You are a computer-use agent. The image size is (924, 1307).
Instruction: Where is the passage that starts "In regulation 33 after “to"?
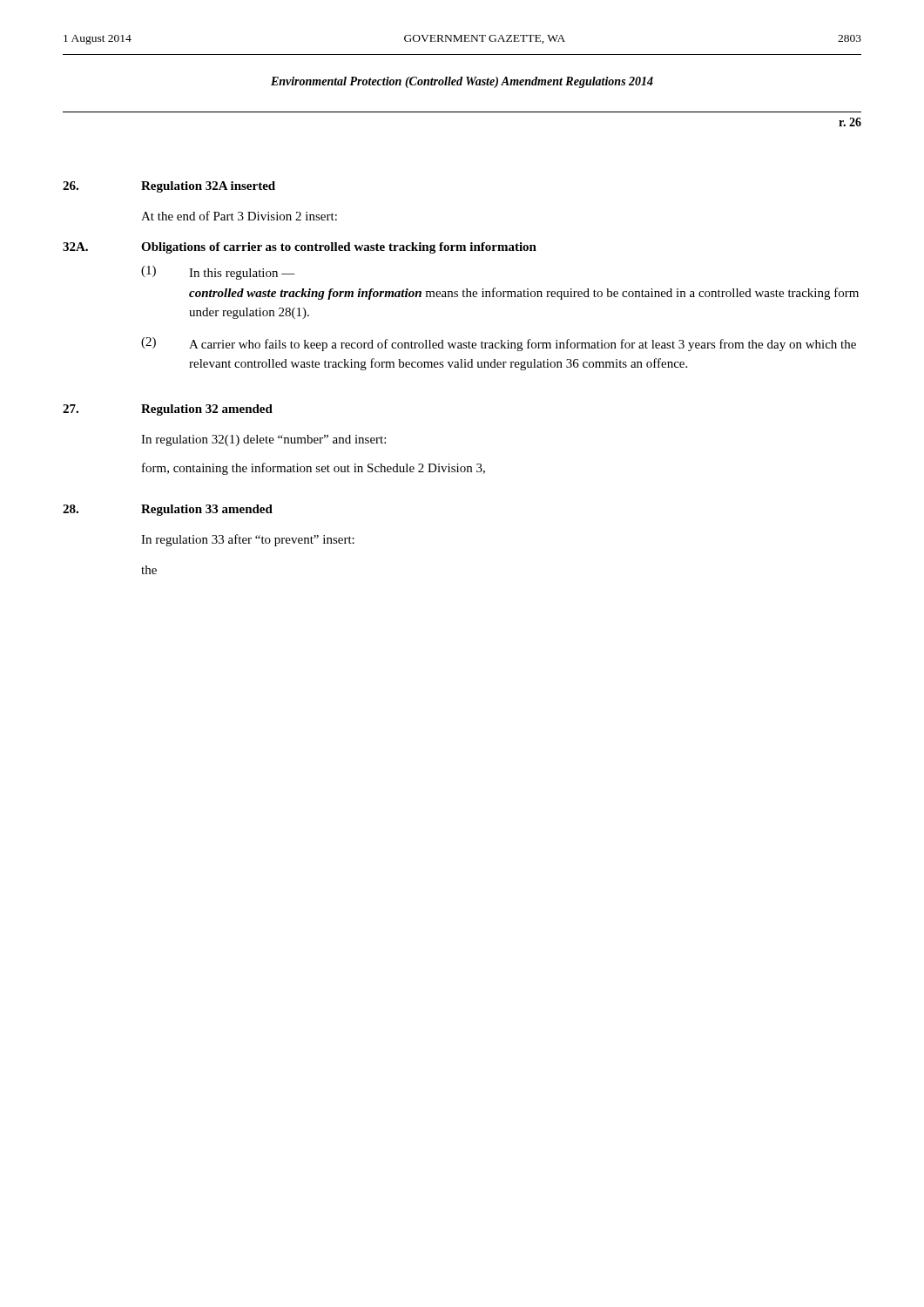(x=248, y=539)
